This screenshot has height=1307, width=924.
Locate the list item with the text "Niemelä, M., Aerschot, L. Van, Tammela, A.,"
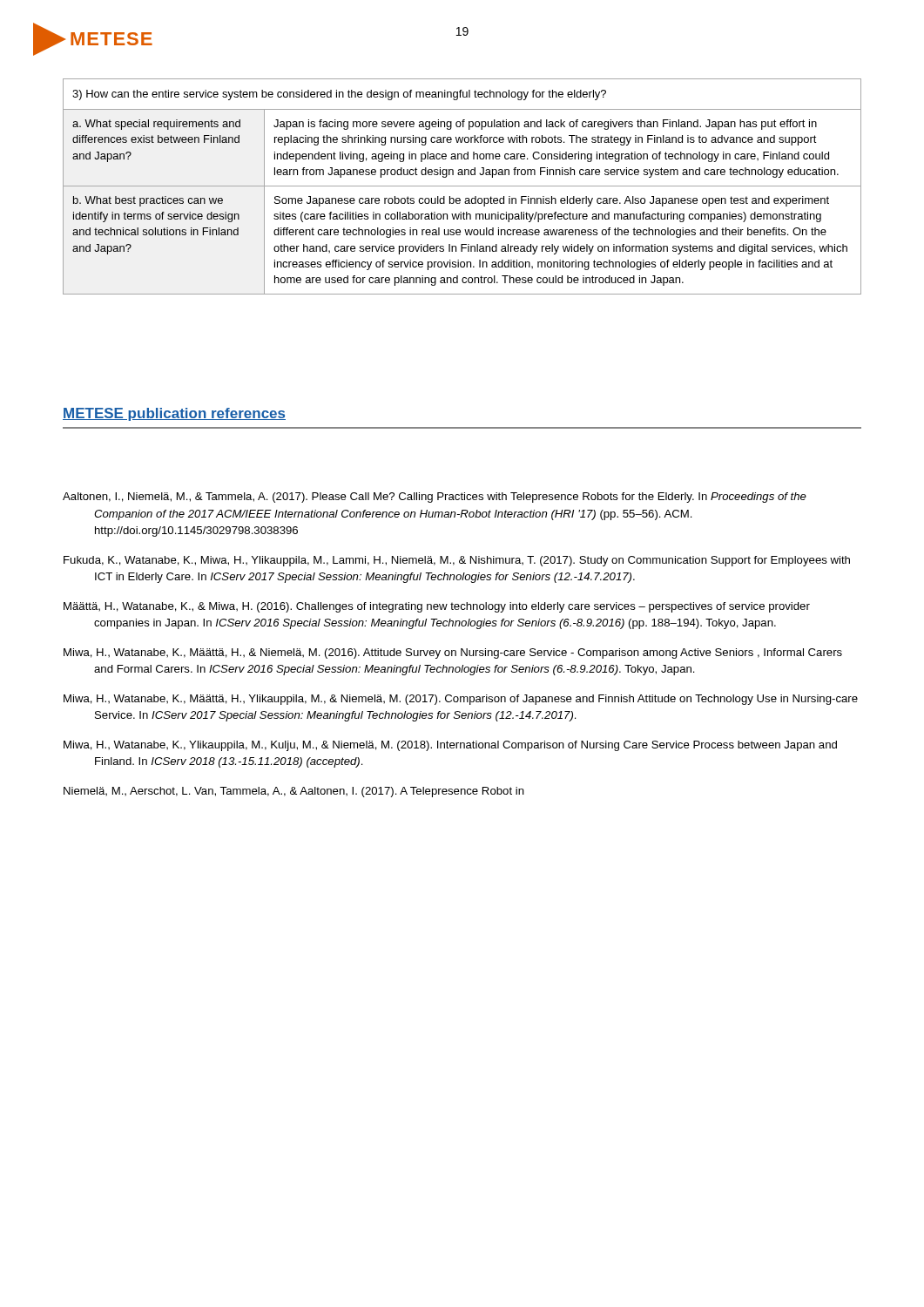point(294,791)
